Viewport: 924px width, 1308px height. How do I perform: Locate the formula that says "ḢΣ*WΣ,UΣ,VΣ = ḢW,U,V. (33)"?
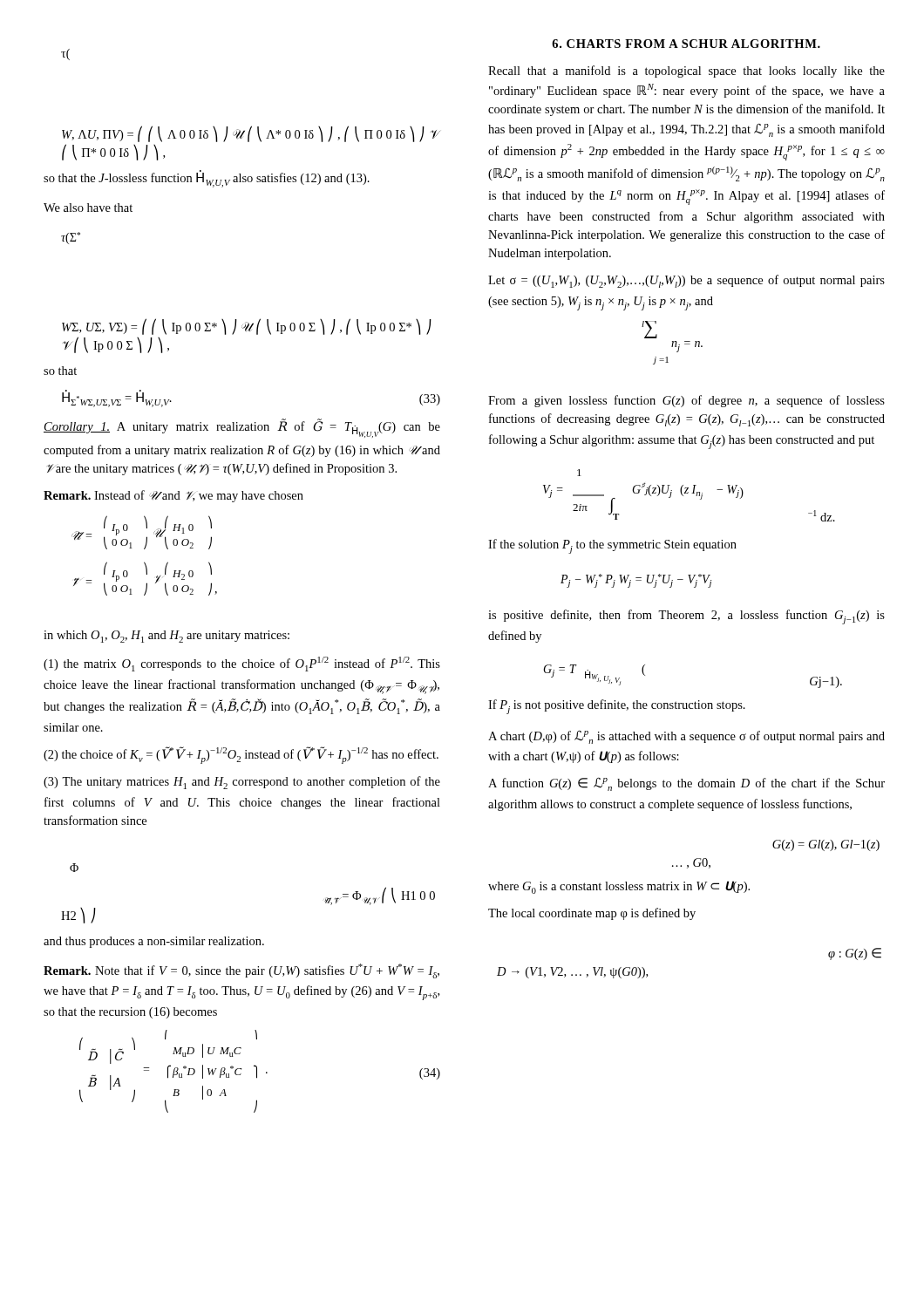140,397
